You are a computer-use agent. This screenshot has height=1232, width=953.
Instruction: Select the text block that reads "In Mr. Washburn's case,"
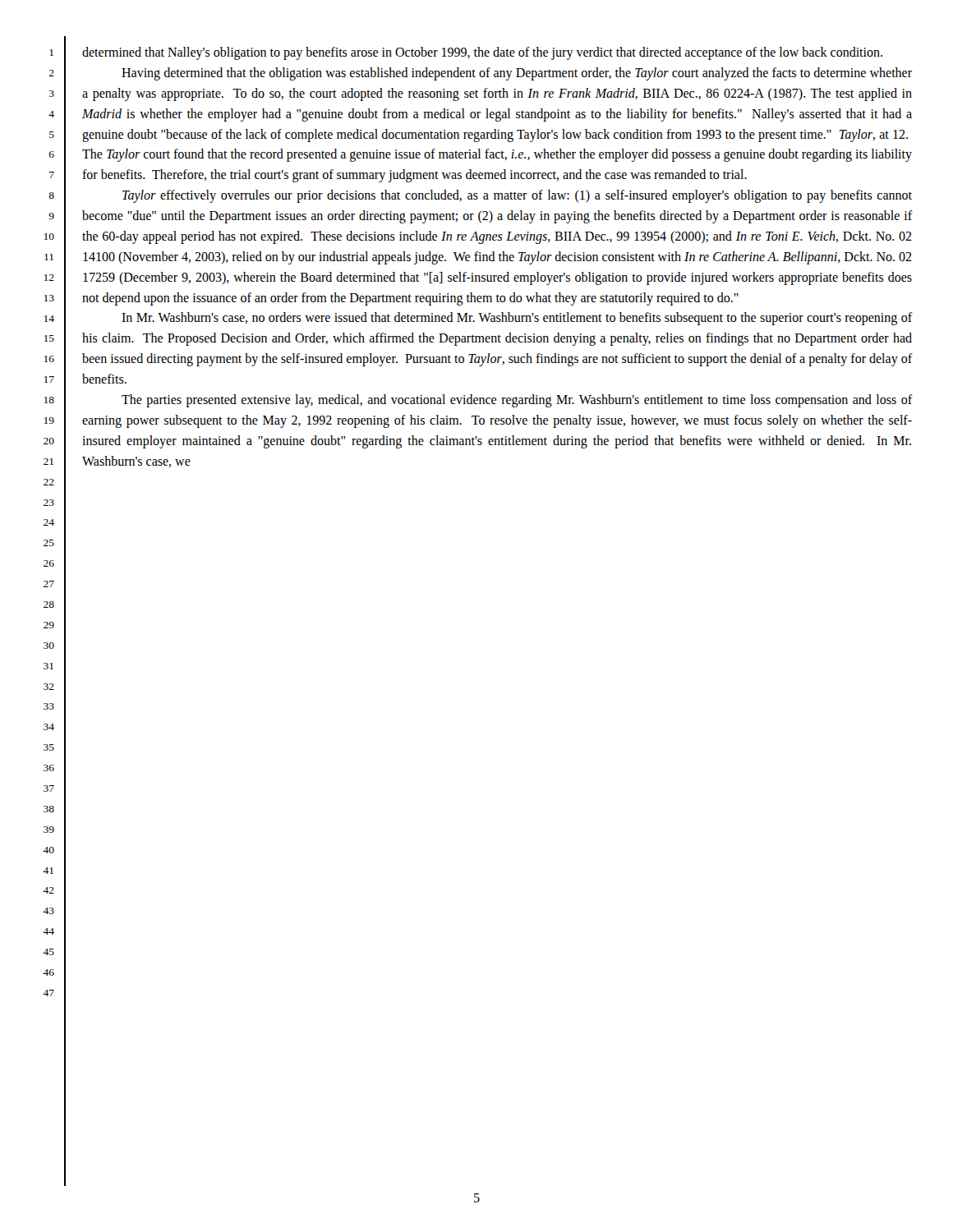[497, 349]
